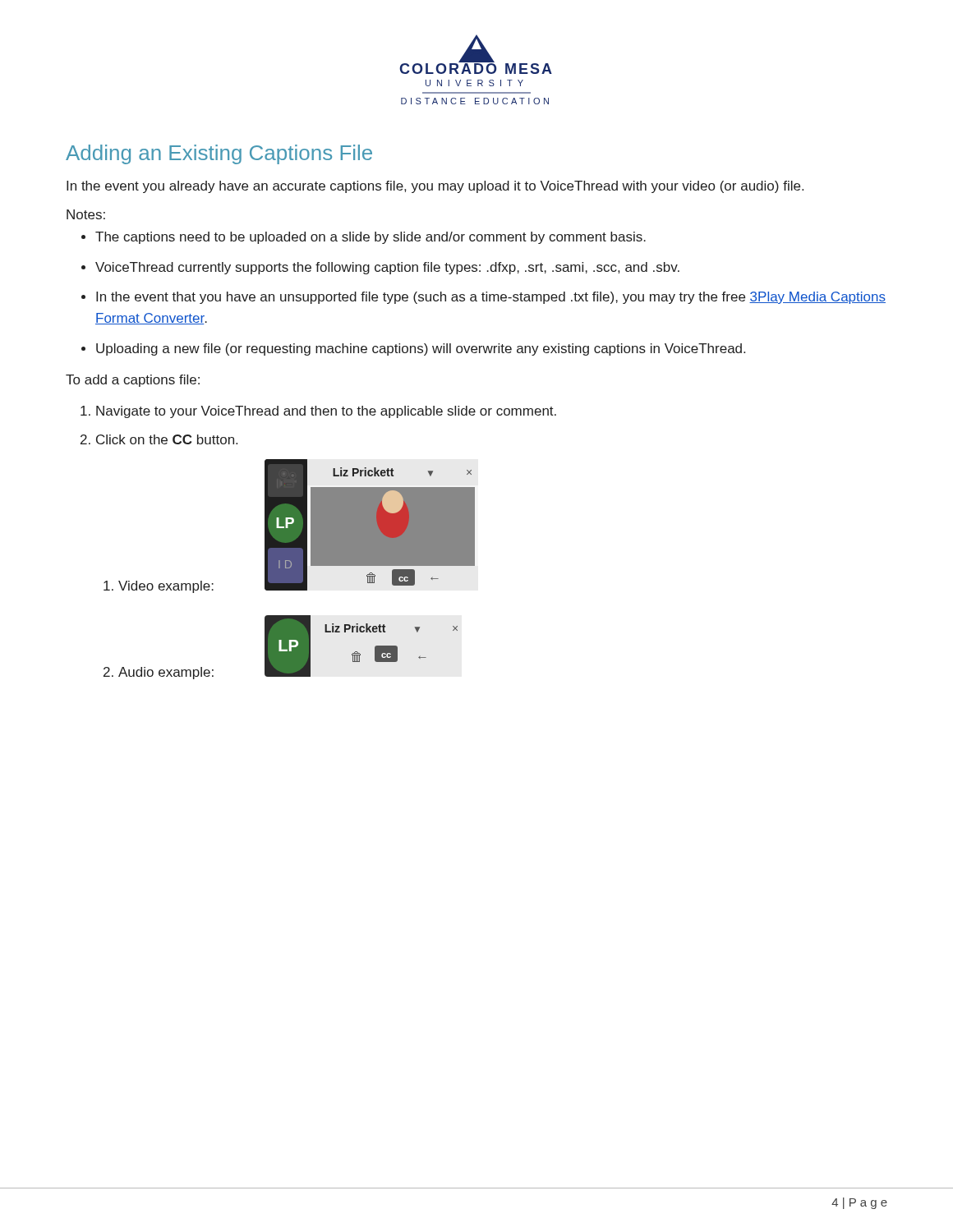This screenshot has width=953, height=1232.
Task: Point to the passage starting "In the event you already have an accurate"
Action: pyautogui.click(x=435, y=186)
